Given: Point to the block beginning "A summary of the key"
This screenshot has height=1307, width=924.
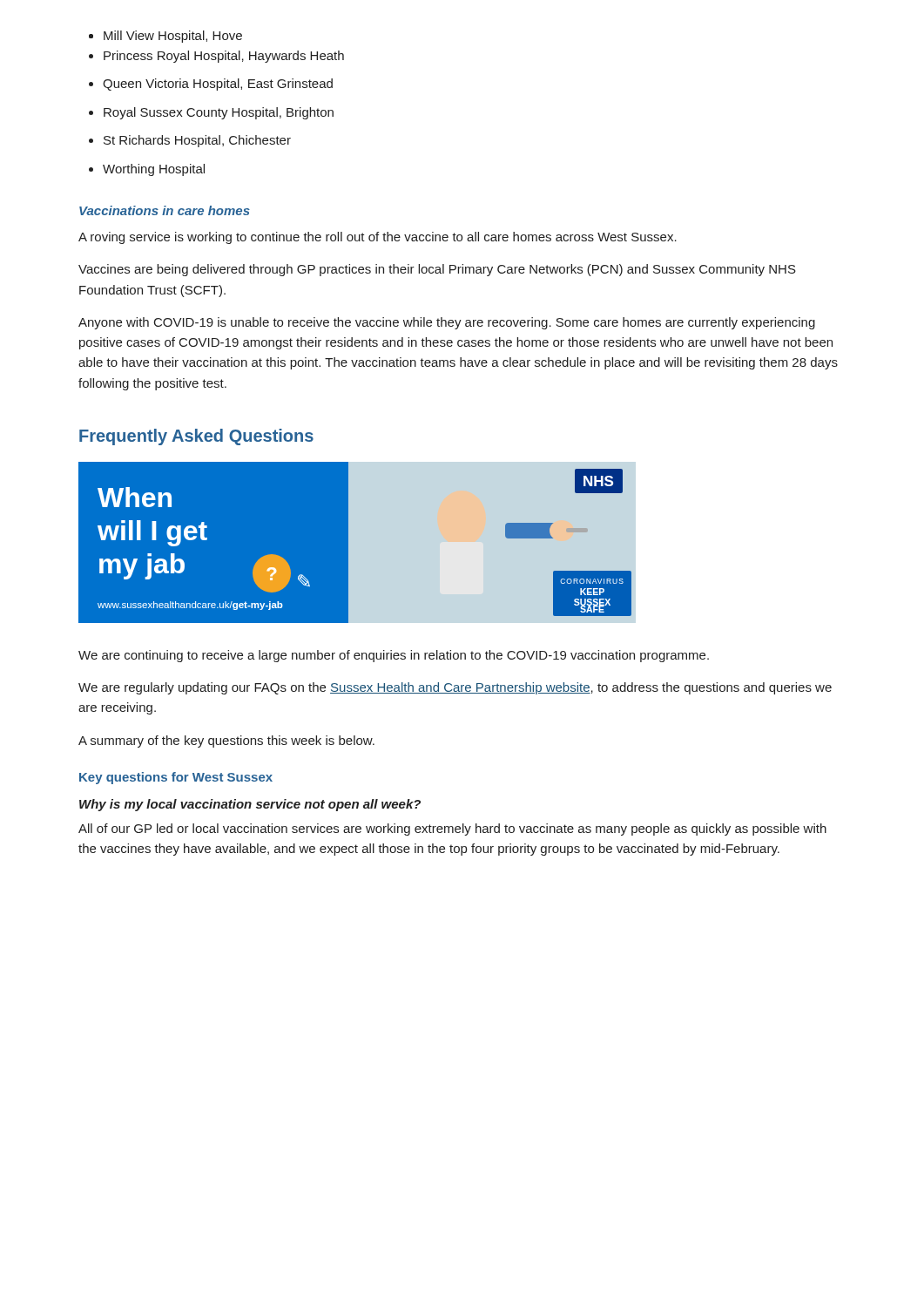Looking at the screenshot, I should tap(226, 742).
